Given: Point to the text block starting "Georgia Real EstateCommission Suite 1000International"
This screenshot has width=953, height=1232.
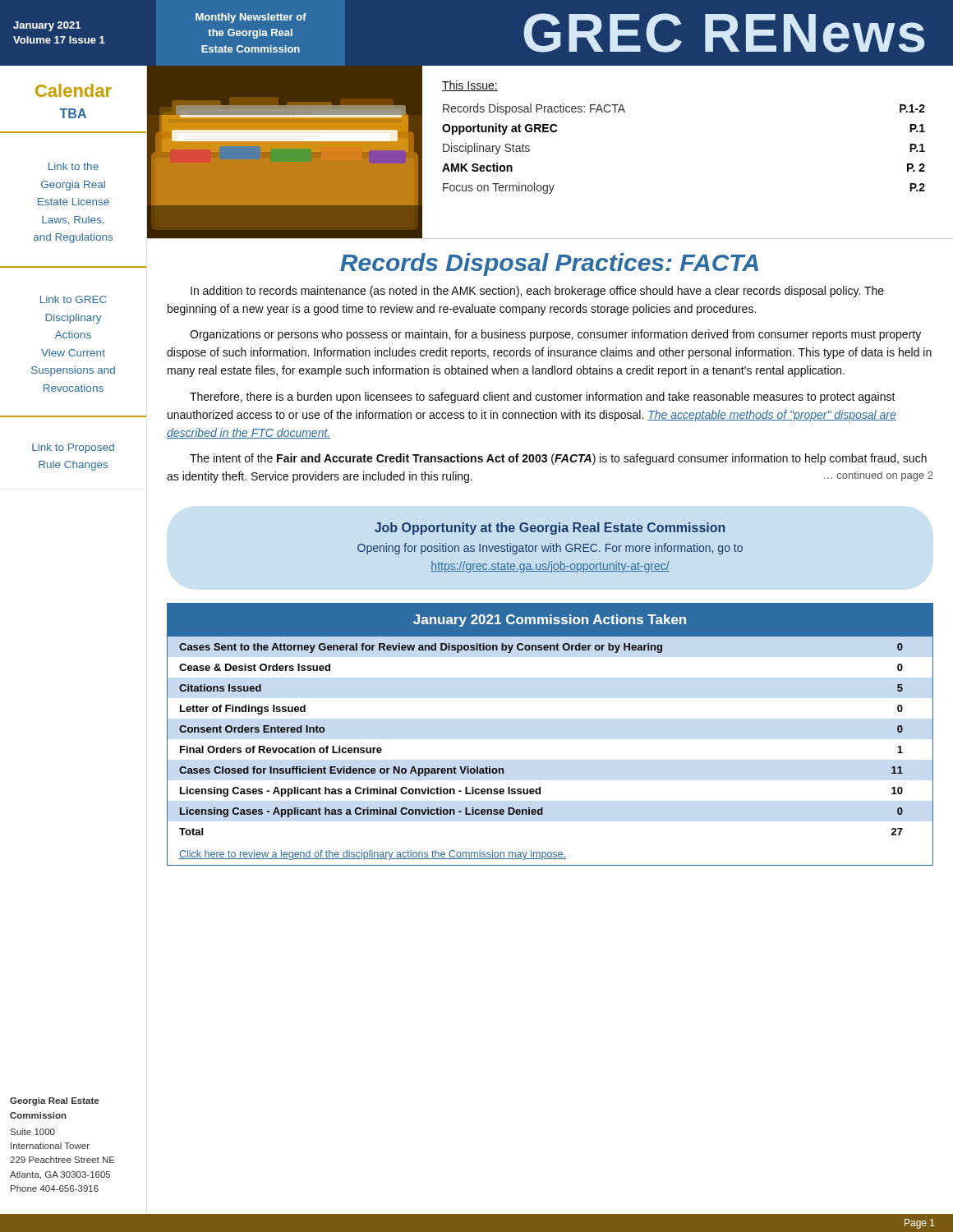Looking at the screenshot, I should point(73,1145).
